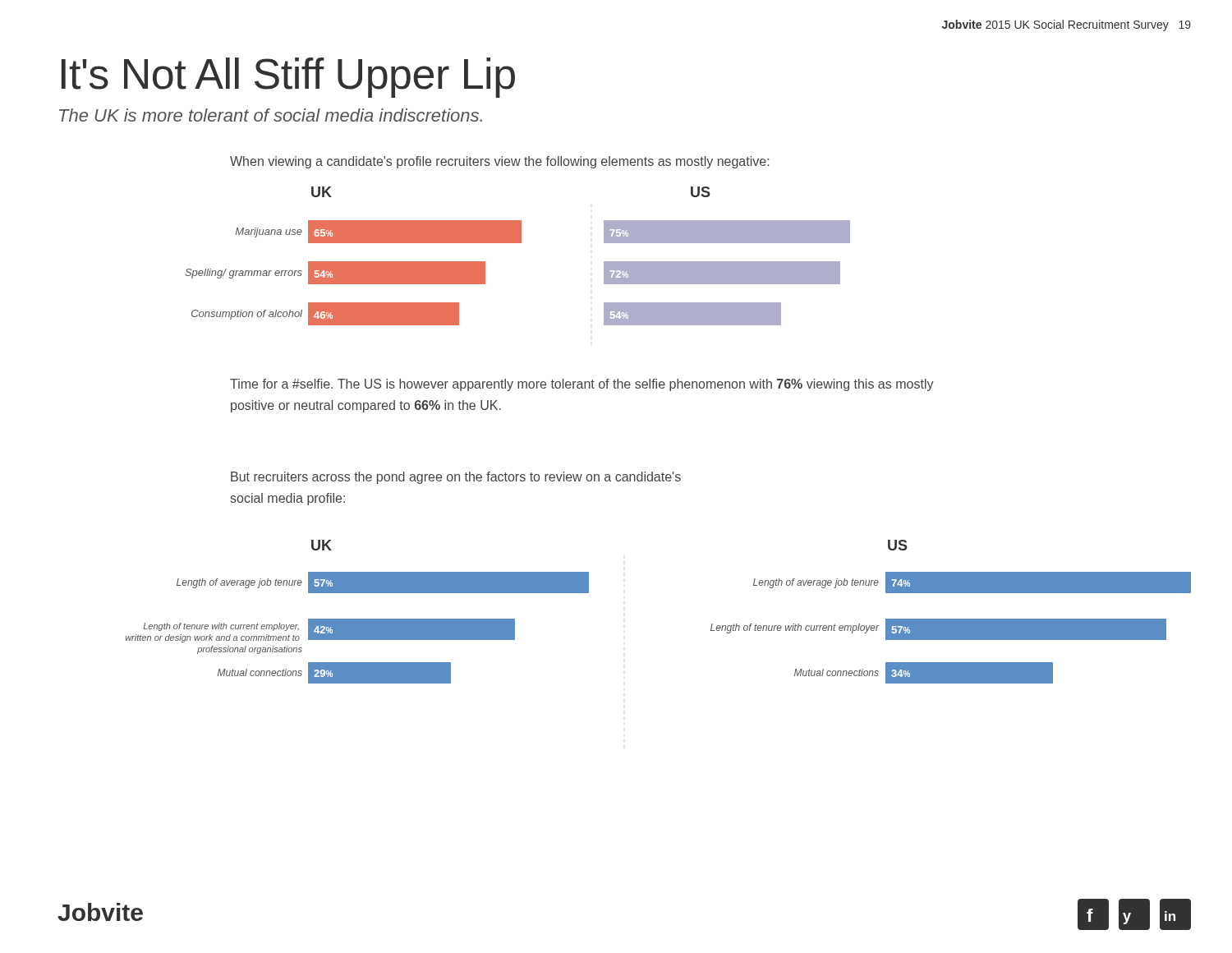Click the section header that begins "The UK is"

(271, 115)
